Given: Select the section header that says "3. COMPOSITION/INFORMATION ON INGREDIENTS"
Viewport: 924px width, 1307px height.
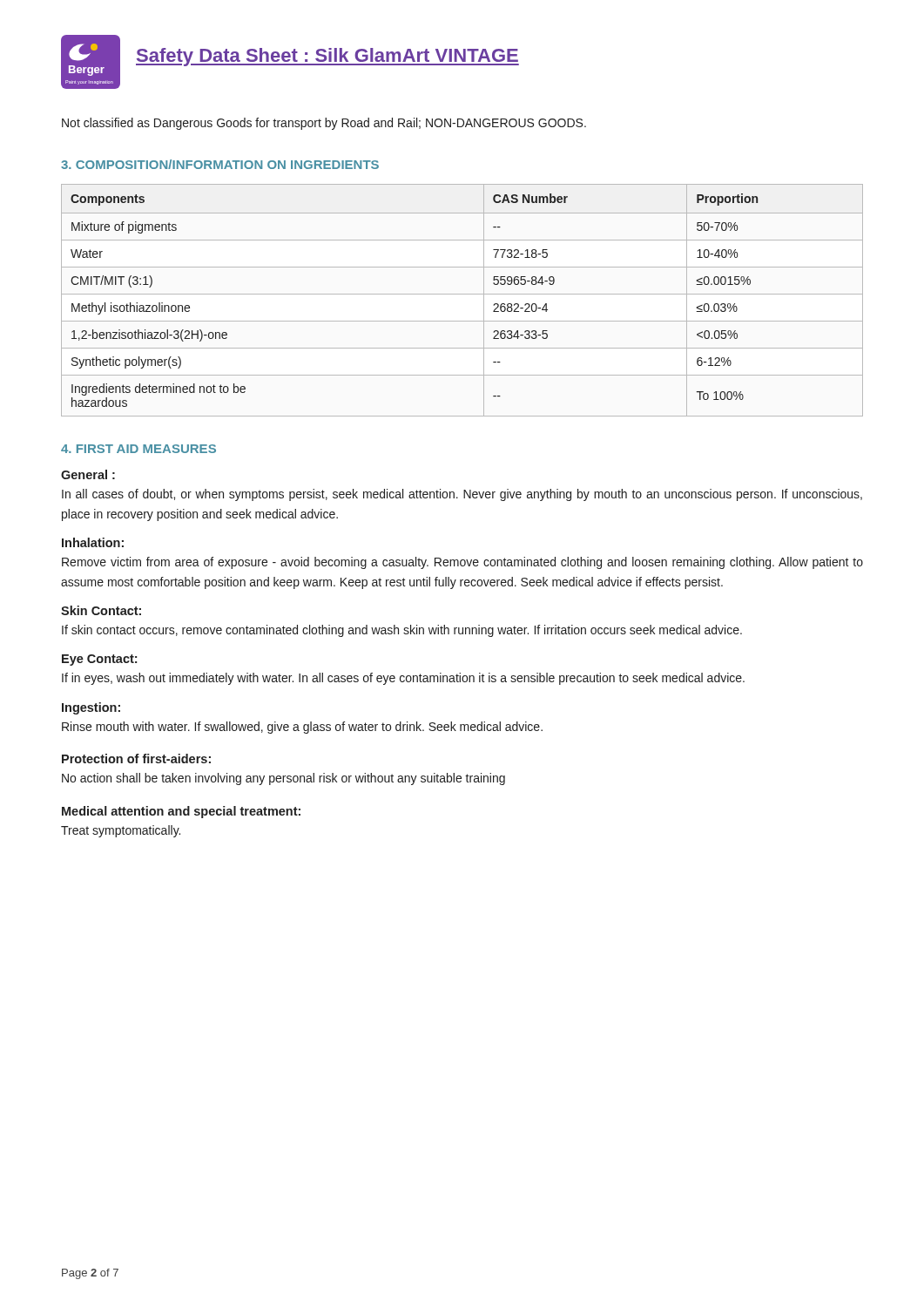Looking at the screenshot, I should (x=220, y=165).
